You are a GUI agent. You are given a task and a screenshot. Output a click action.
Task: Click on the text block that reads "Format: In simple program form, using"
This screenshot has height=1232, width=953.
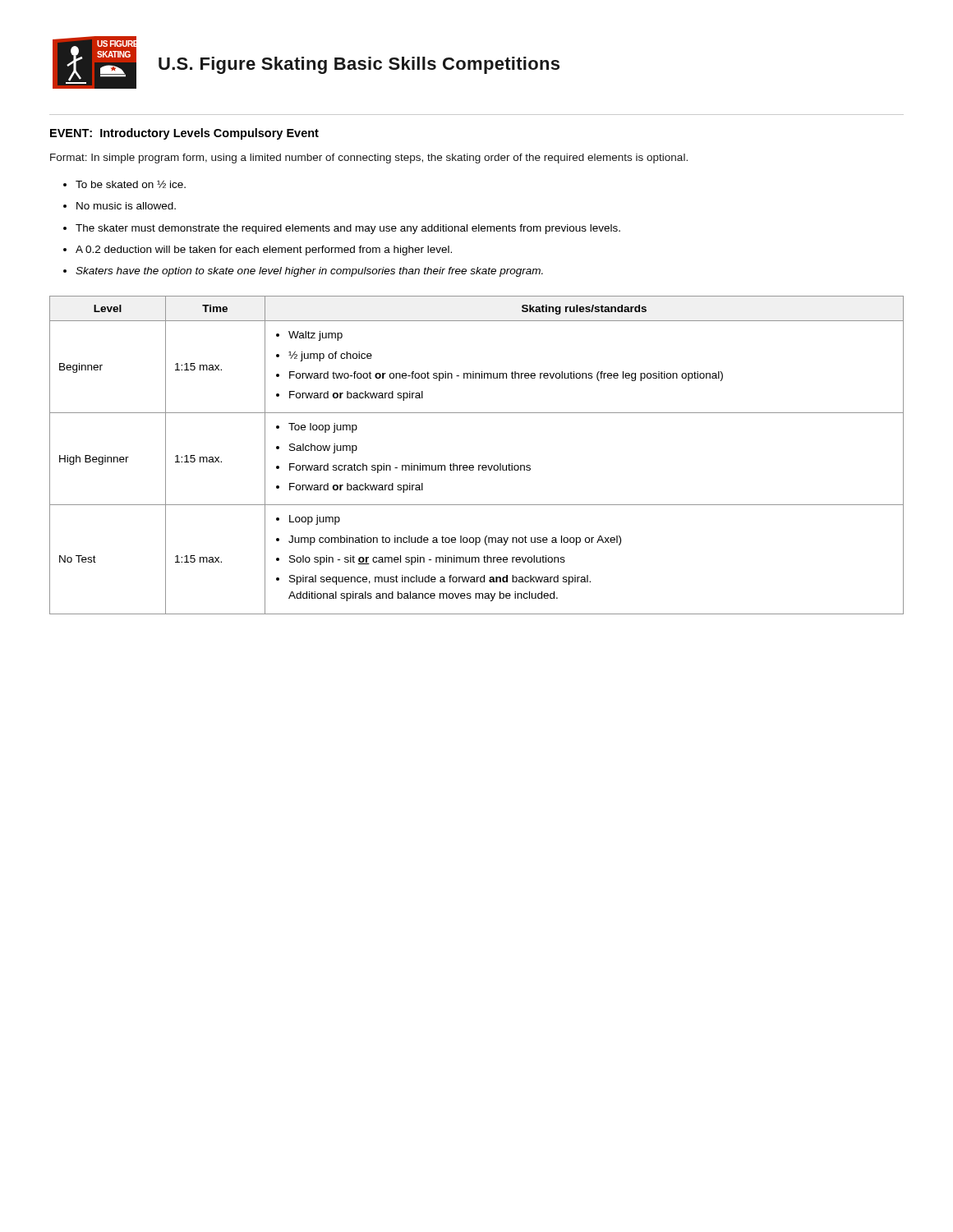[x=369, y=157]
